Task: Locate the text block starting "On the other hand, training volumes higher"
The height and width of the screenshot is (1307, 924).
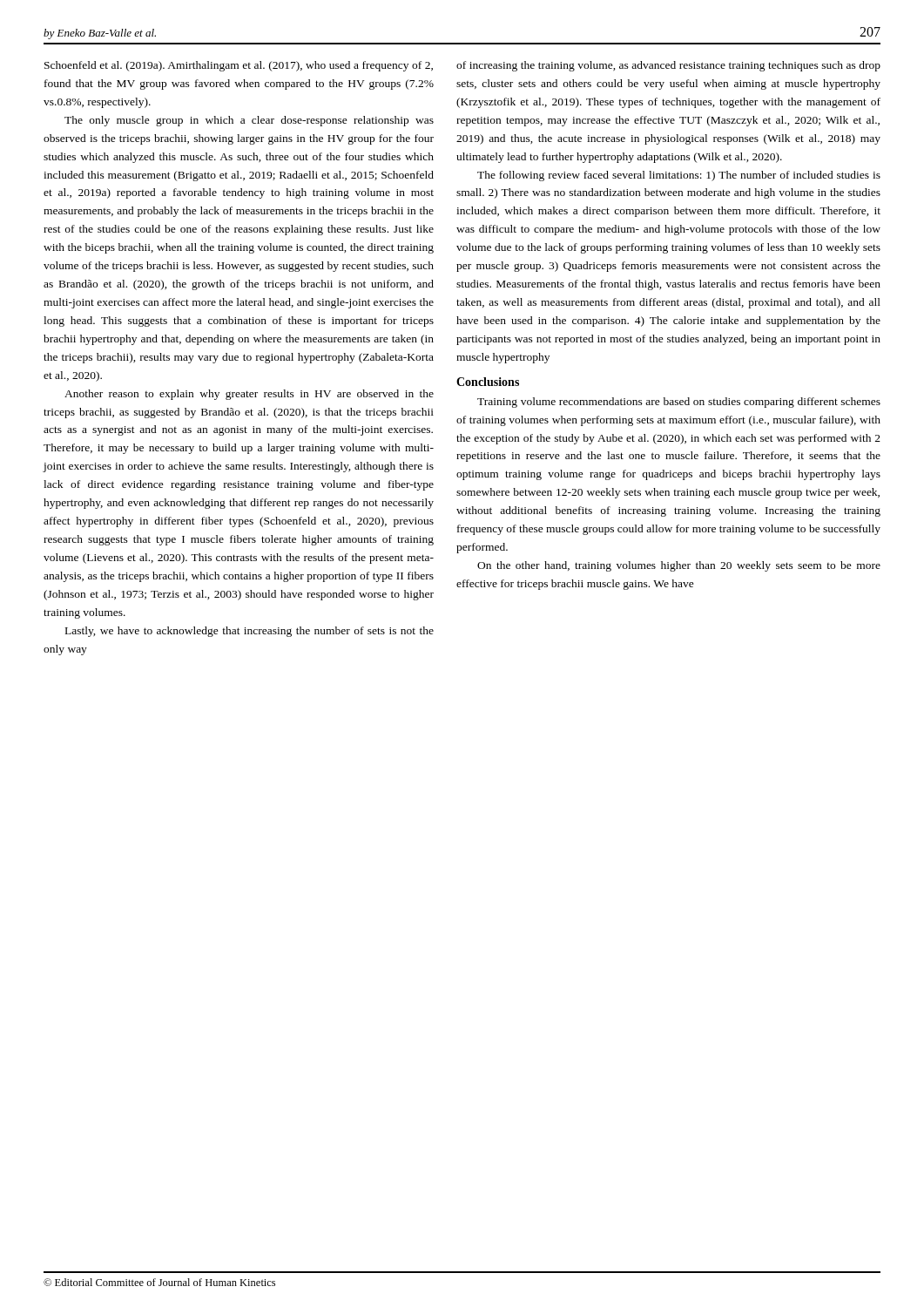Action: [x=668, y=575]
